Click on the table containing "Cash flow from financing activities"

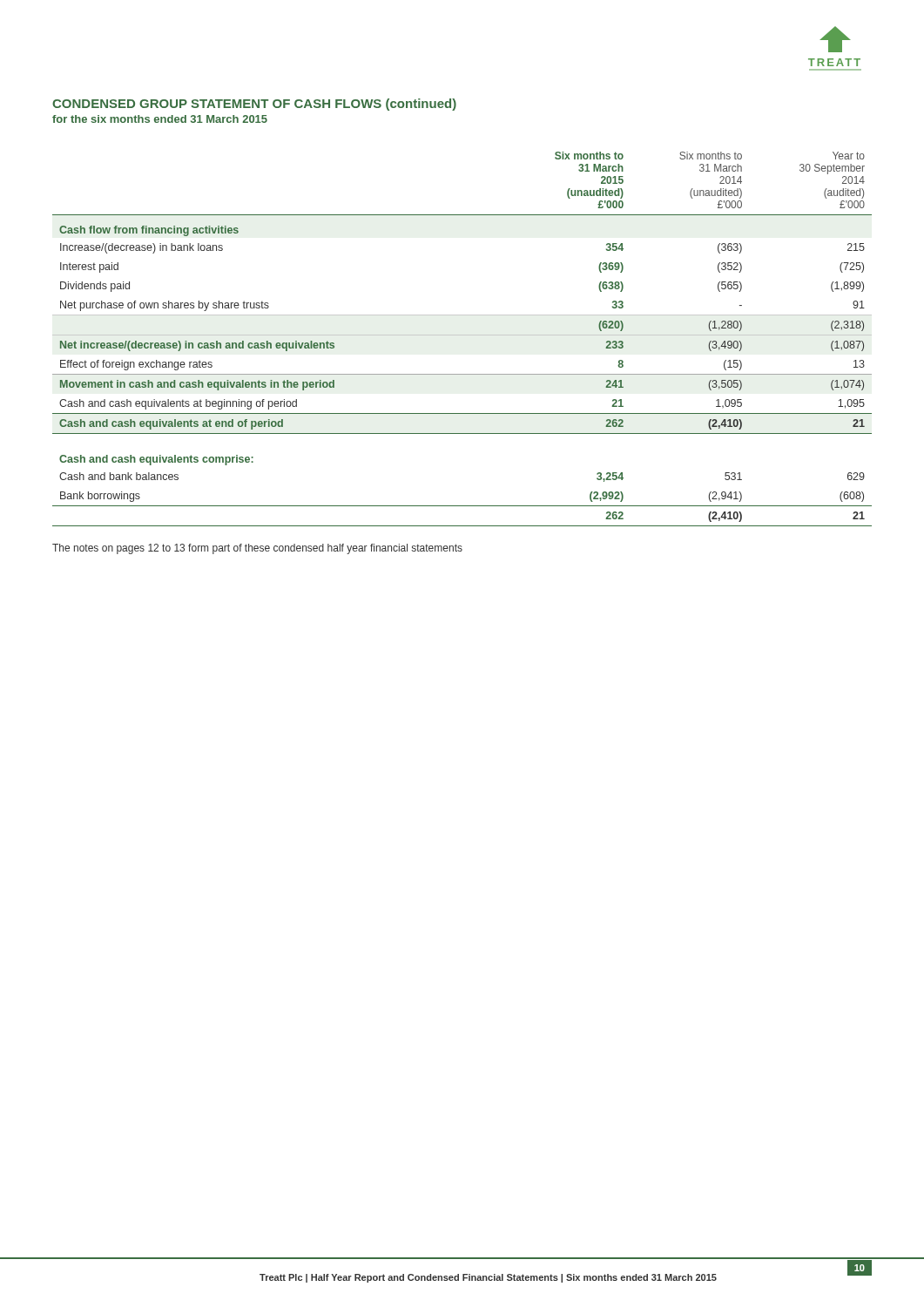[x=462, y=336]
